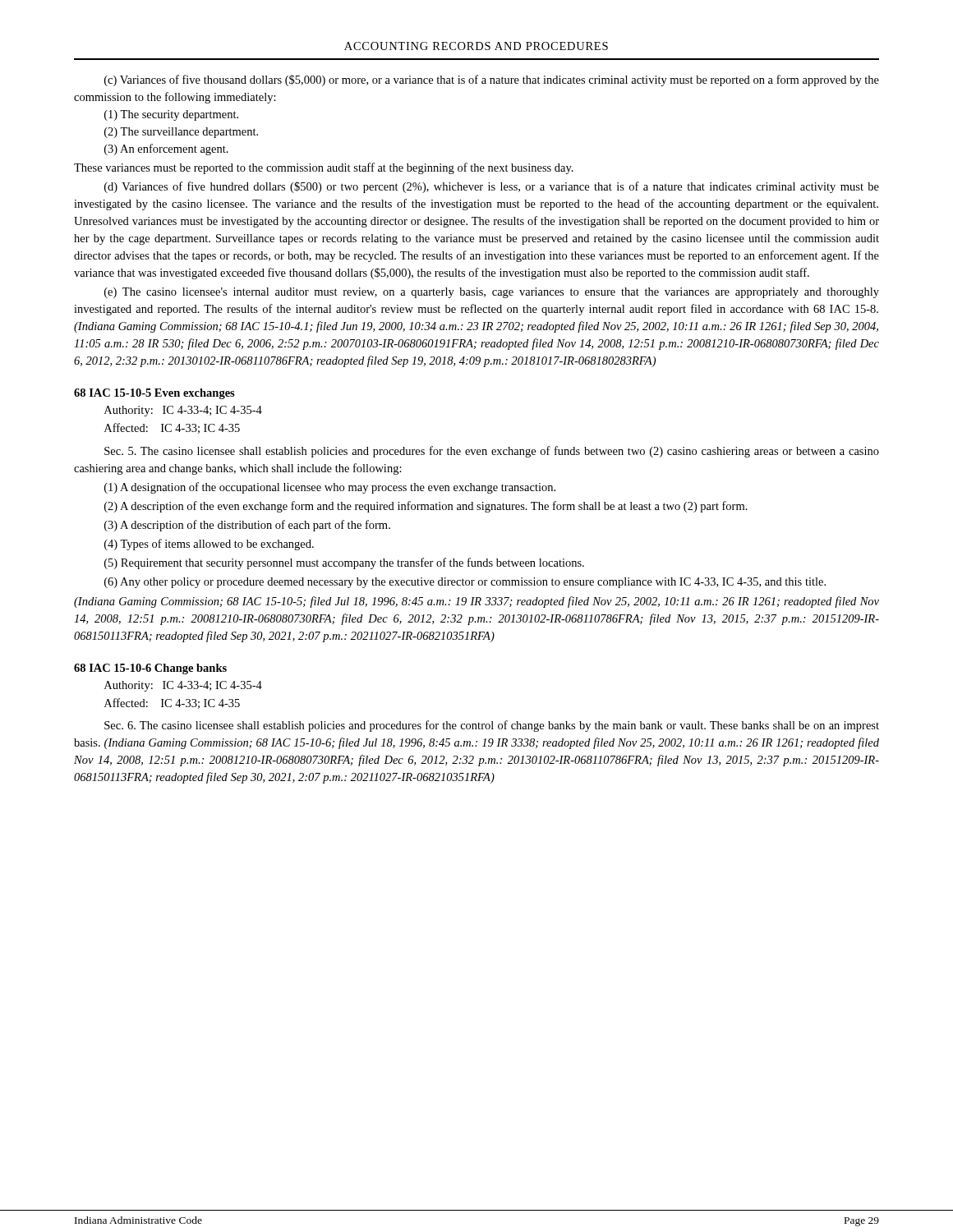953x1232 pixels.
Task: Navigate to the text starting "(4) Types of"
Action: pyautogui.click(x=209, y=544)
